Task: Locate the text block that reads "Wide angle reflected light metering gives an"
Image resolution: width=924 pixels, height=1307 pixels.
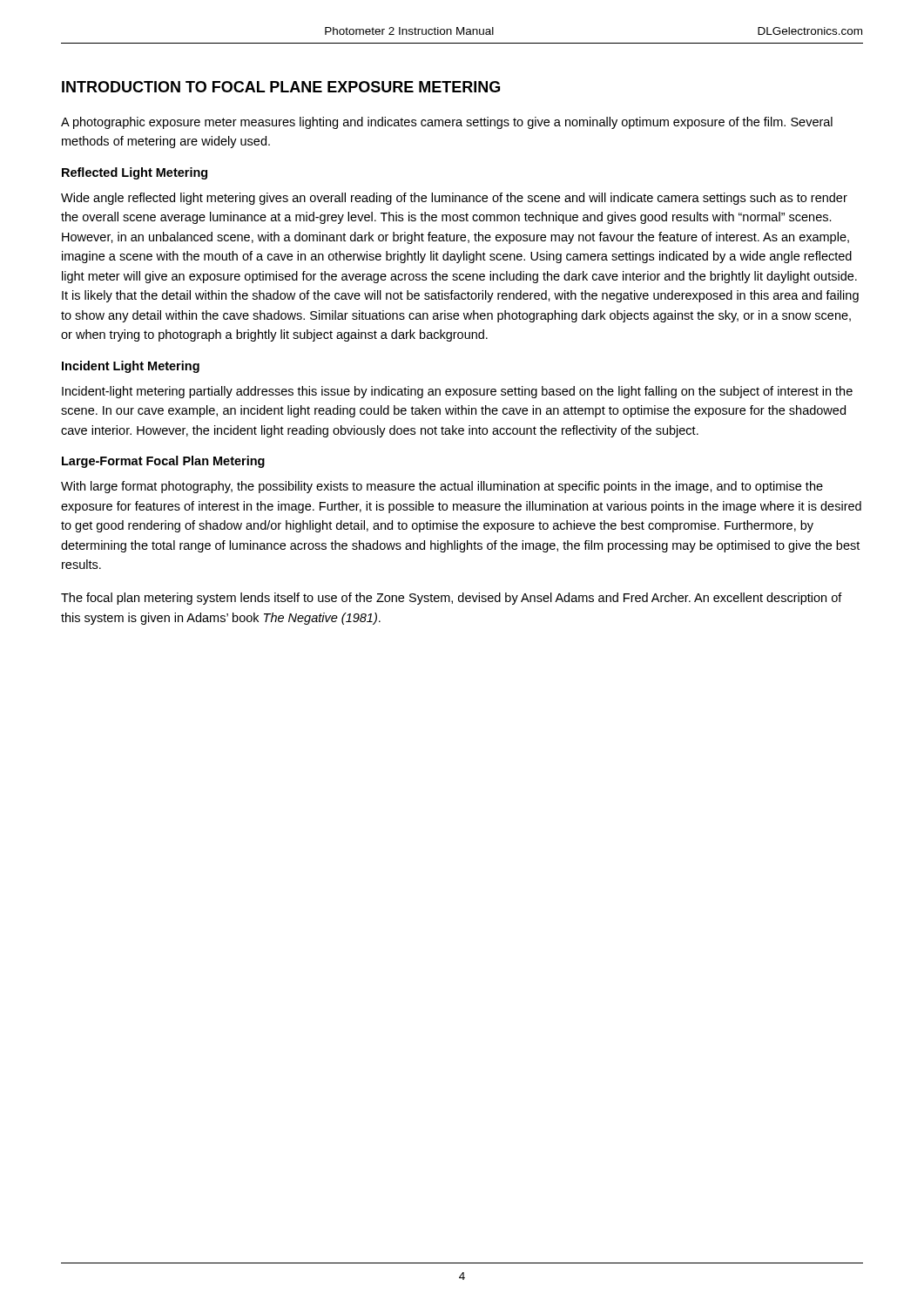Action: click(x=460, y=266)
